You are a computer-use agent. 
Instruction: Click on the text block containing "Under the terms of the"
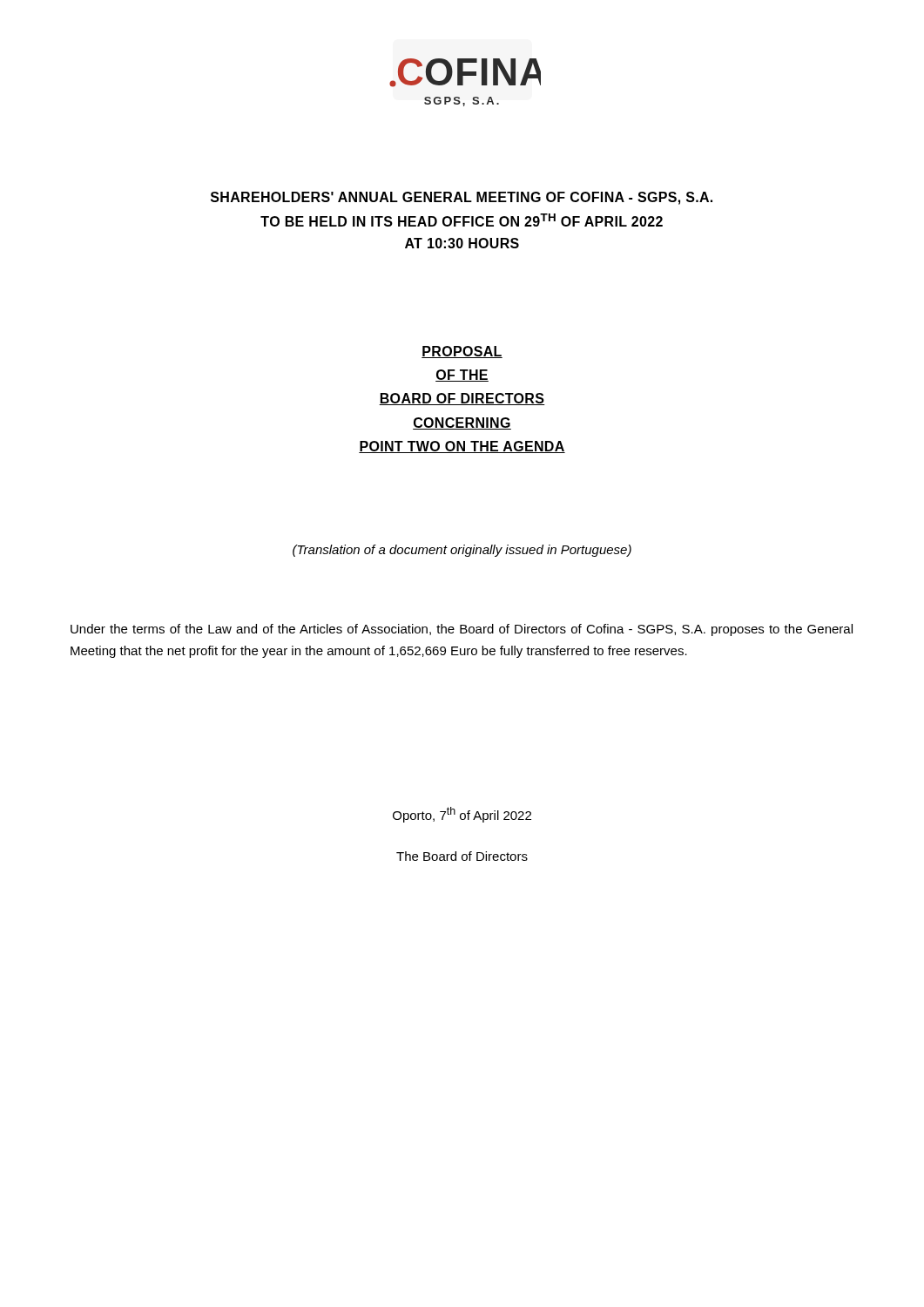point(462,640)
